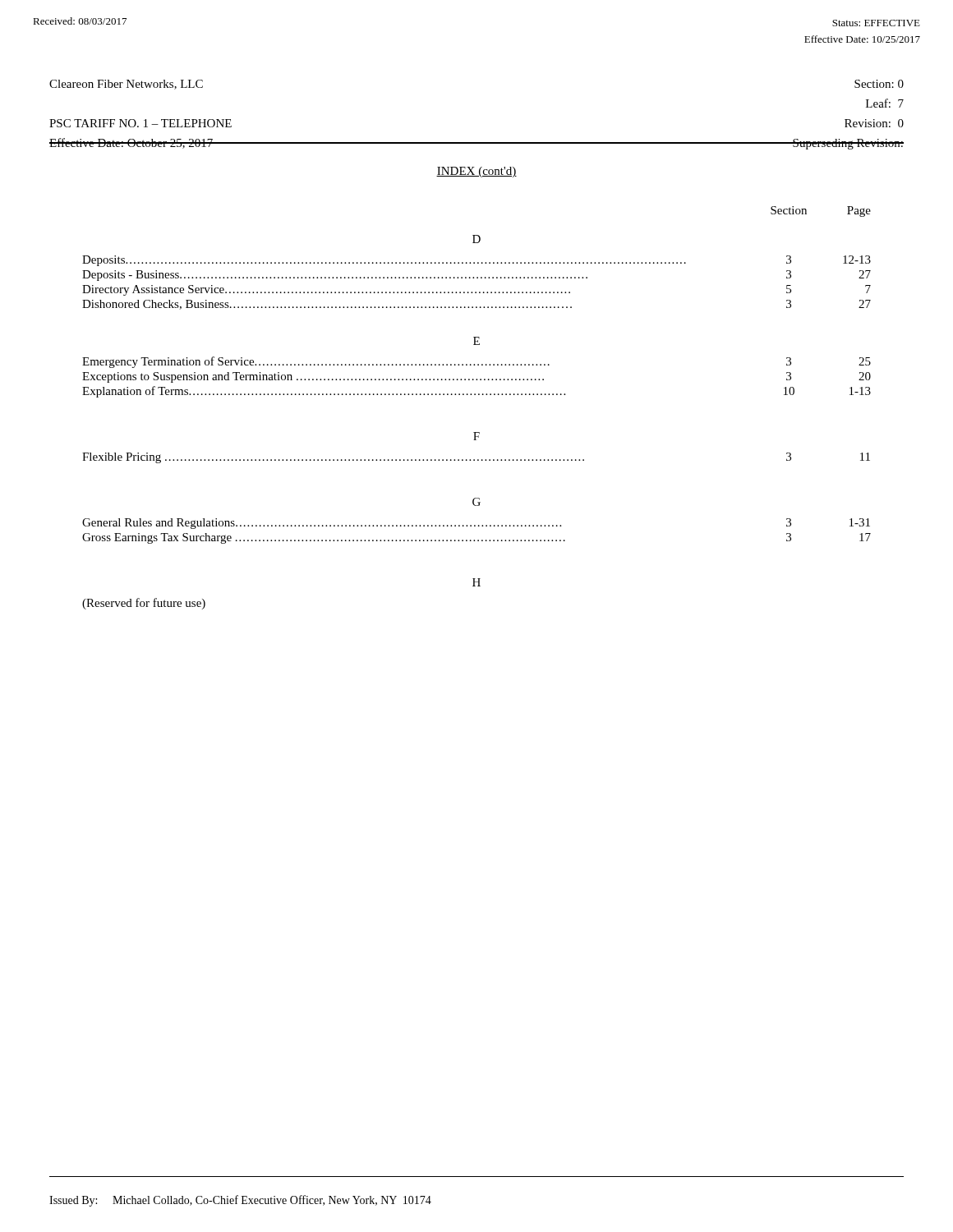953x1232 pixels.
Task: Click where it says "INDEX (cont'd)"
Action: point(476,171)
